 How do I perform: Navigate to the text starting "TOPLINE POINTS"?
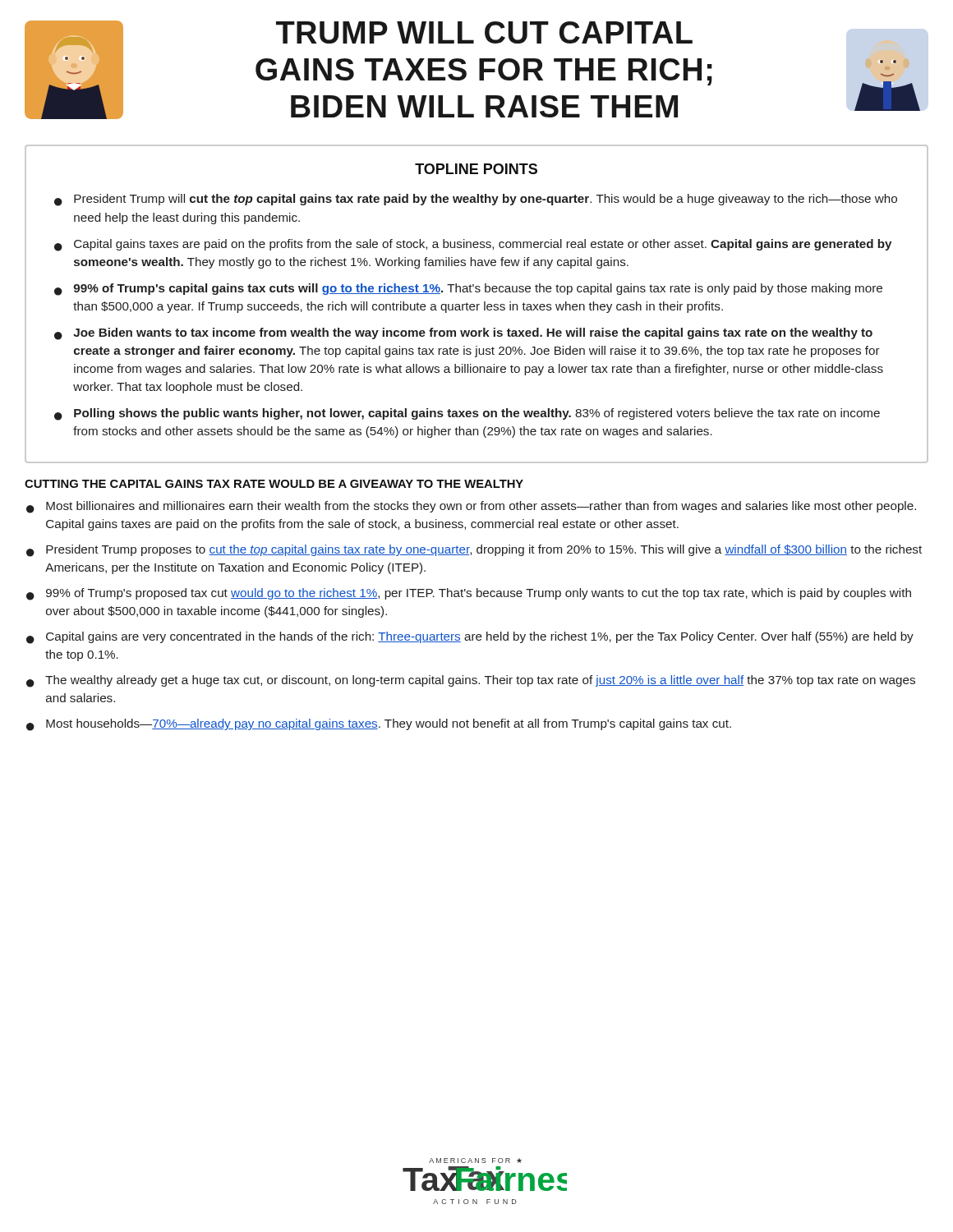tap(476, 170)
